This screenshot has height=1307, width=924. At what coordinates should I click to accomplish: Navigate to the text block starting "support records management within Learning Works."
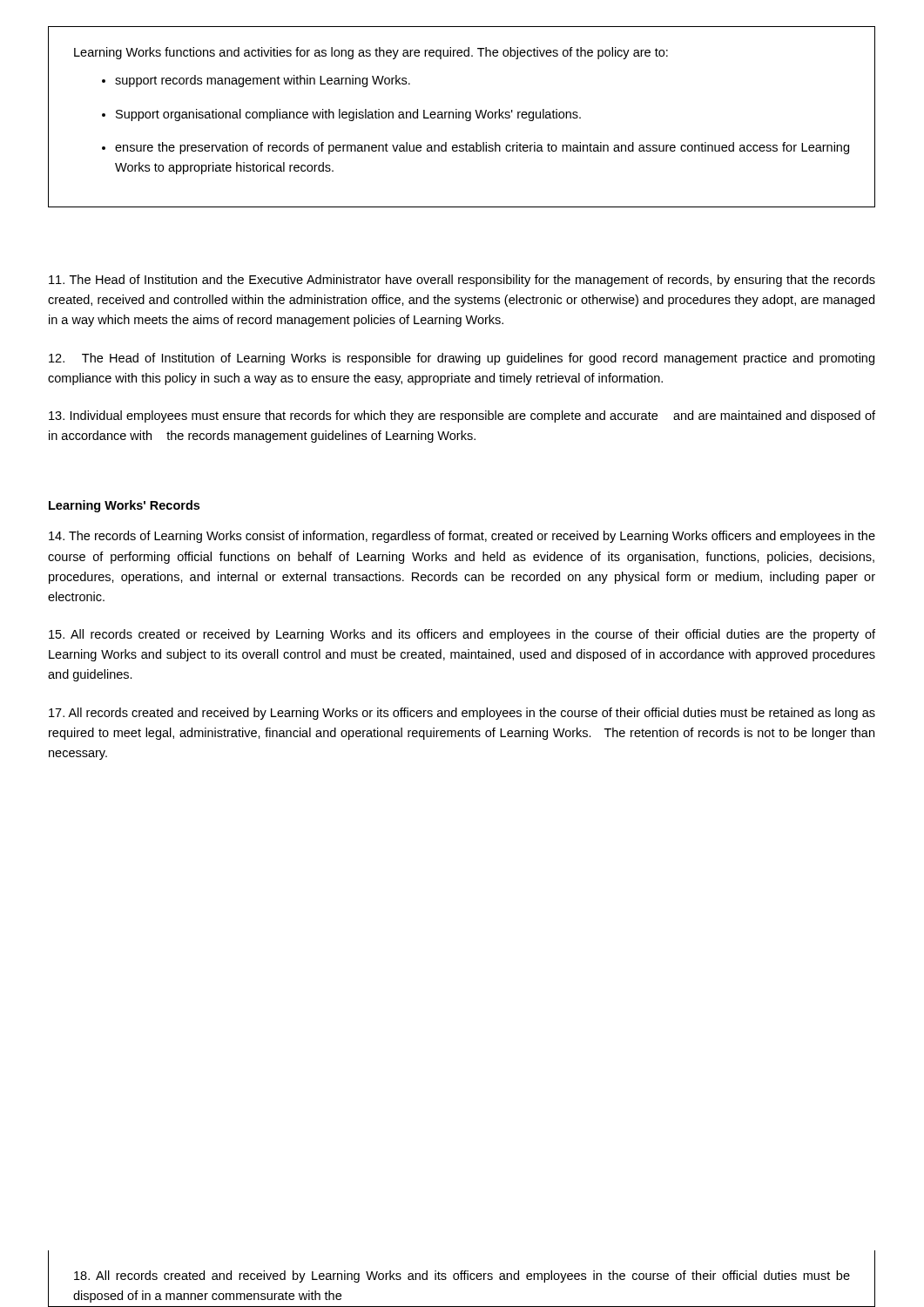(263, 81)
